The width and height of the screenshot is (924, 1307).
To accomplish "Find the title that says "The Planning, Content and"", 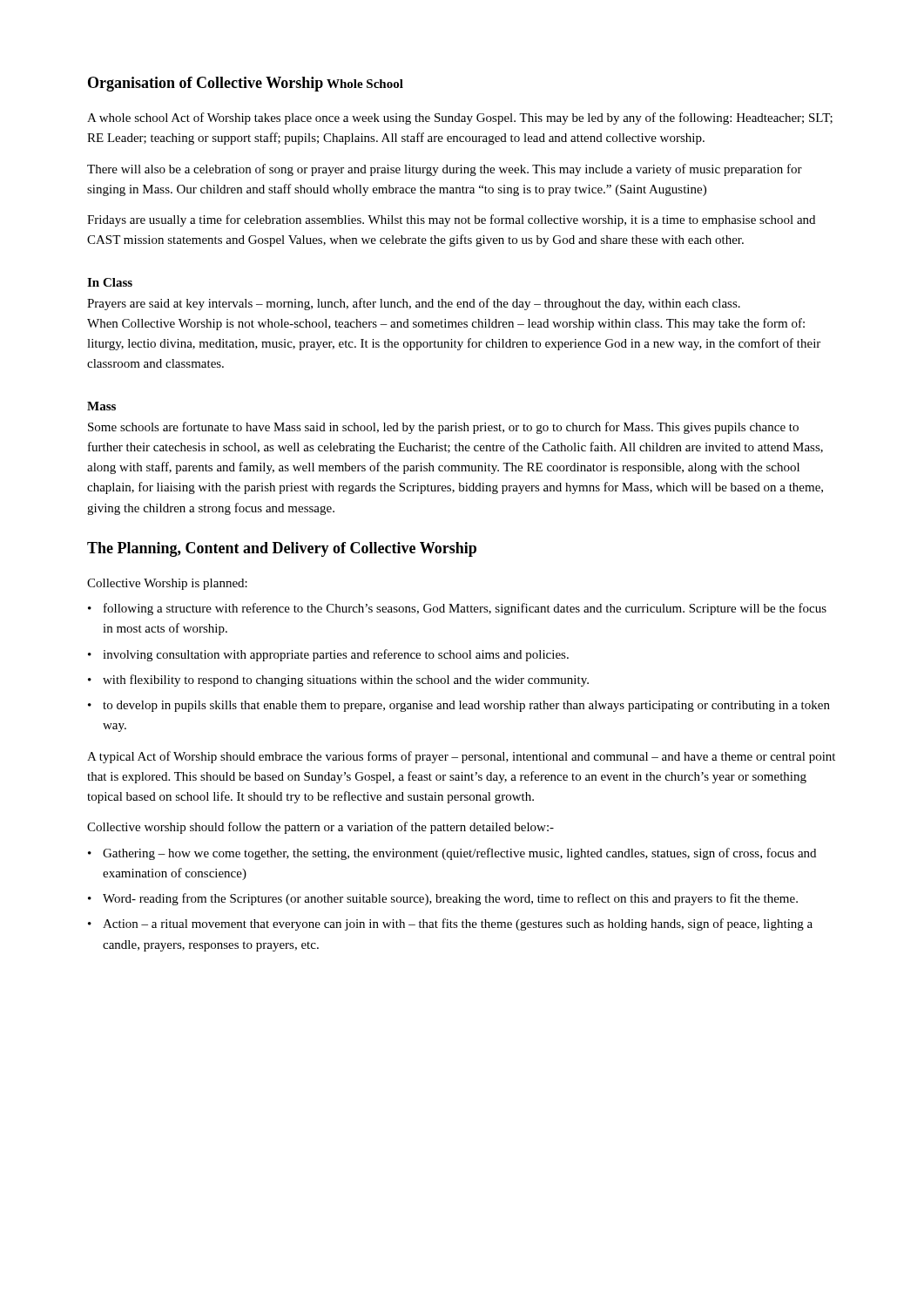I will [x=282, y=548].
